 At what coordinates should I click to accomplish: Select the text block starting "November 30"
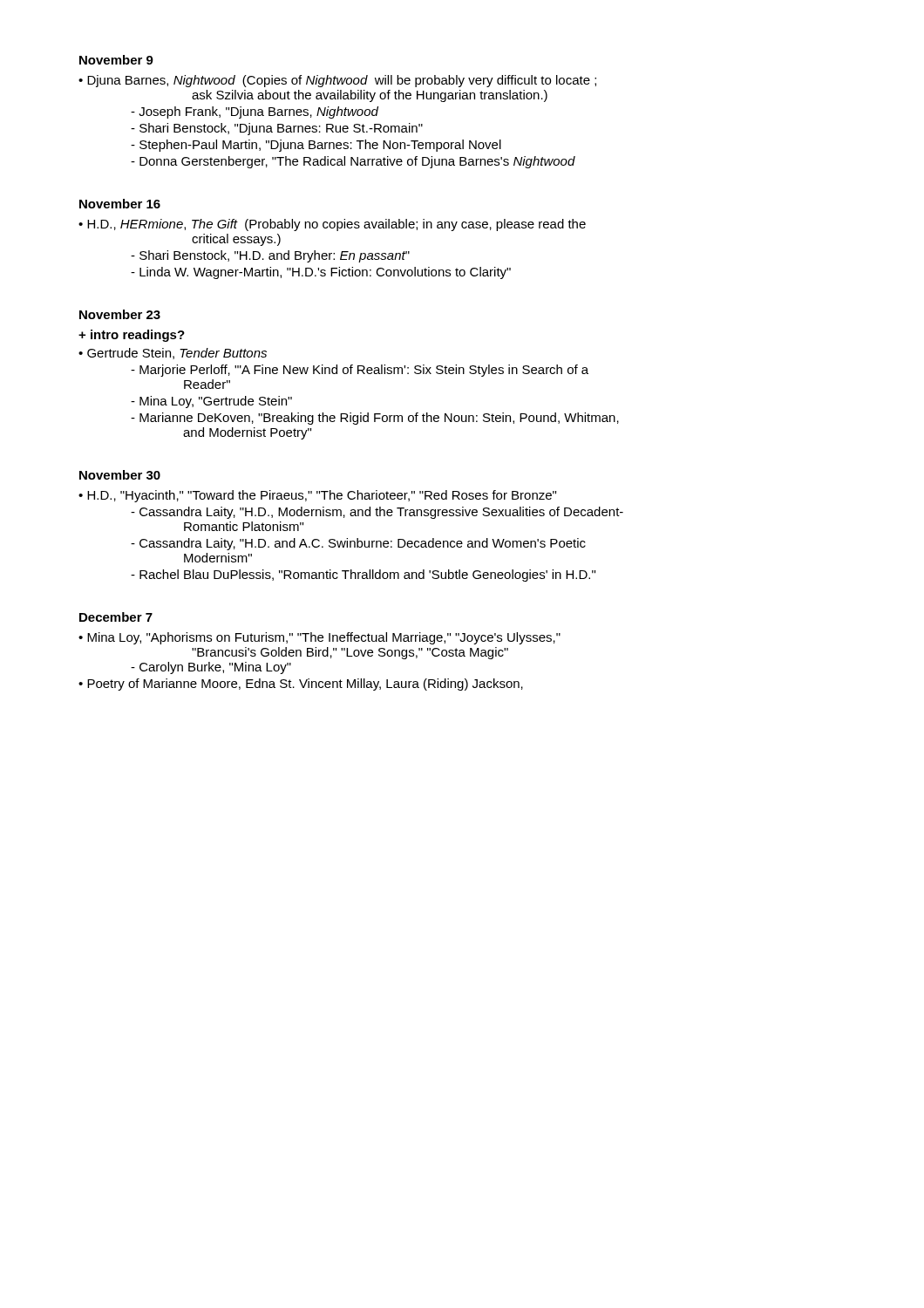click(120, 475)
